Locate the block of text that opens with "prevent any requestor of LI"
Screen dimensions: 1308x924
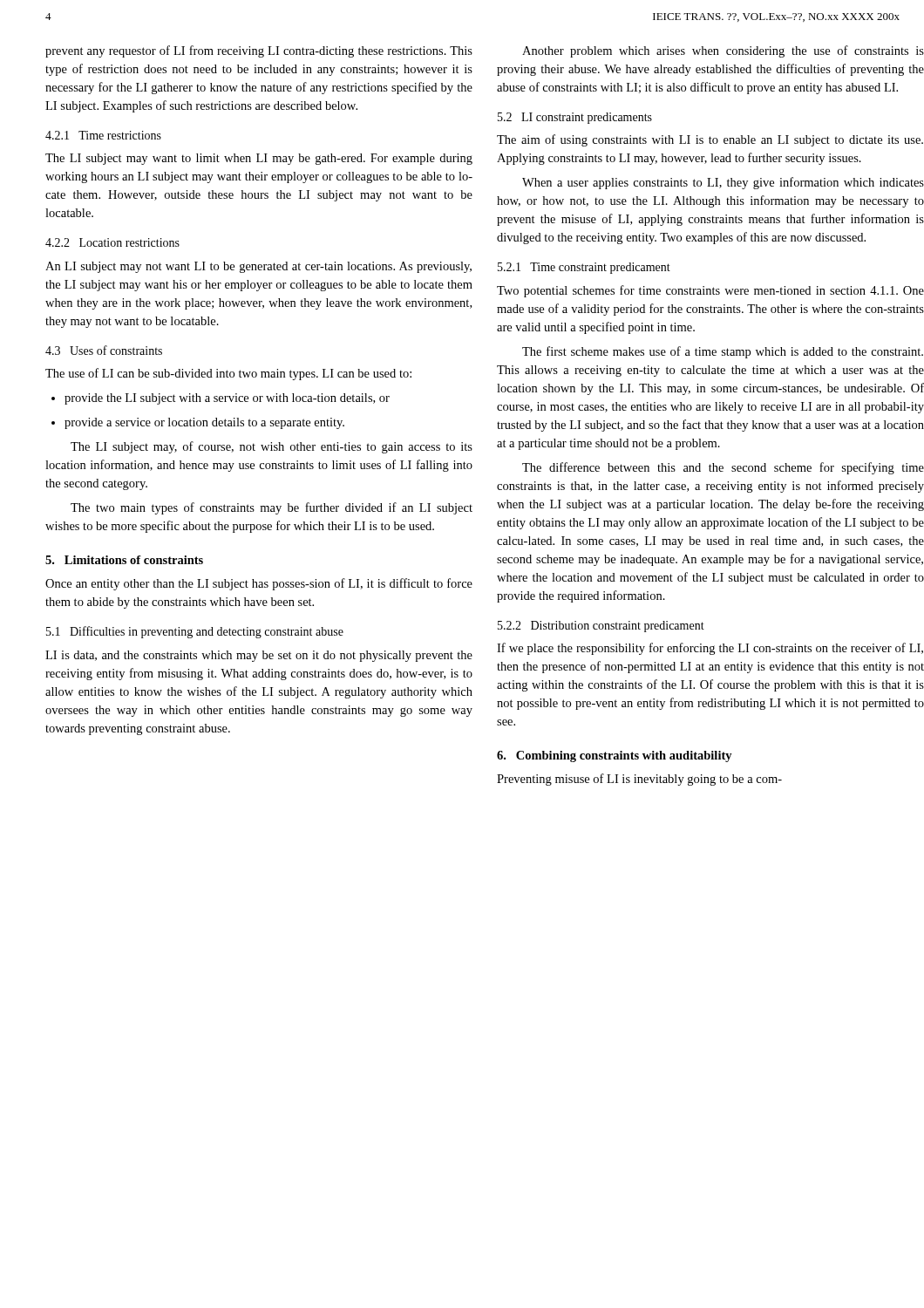coord(259,78)
